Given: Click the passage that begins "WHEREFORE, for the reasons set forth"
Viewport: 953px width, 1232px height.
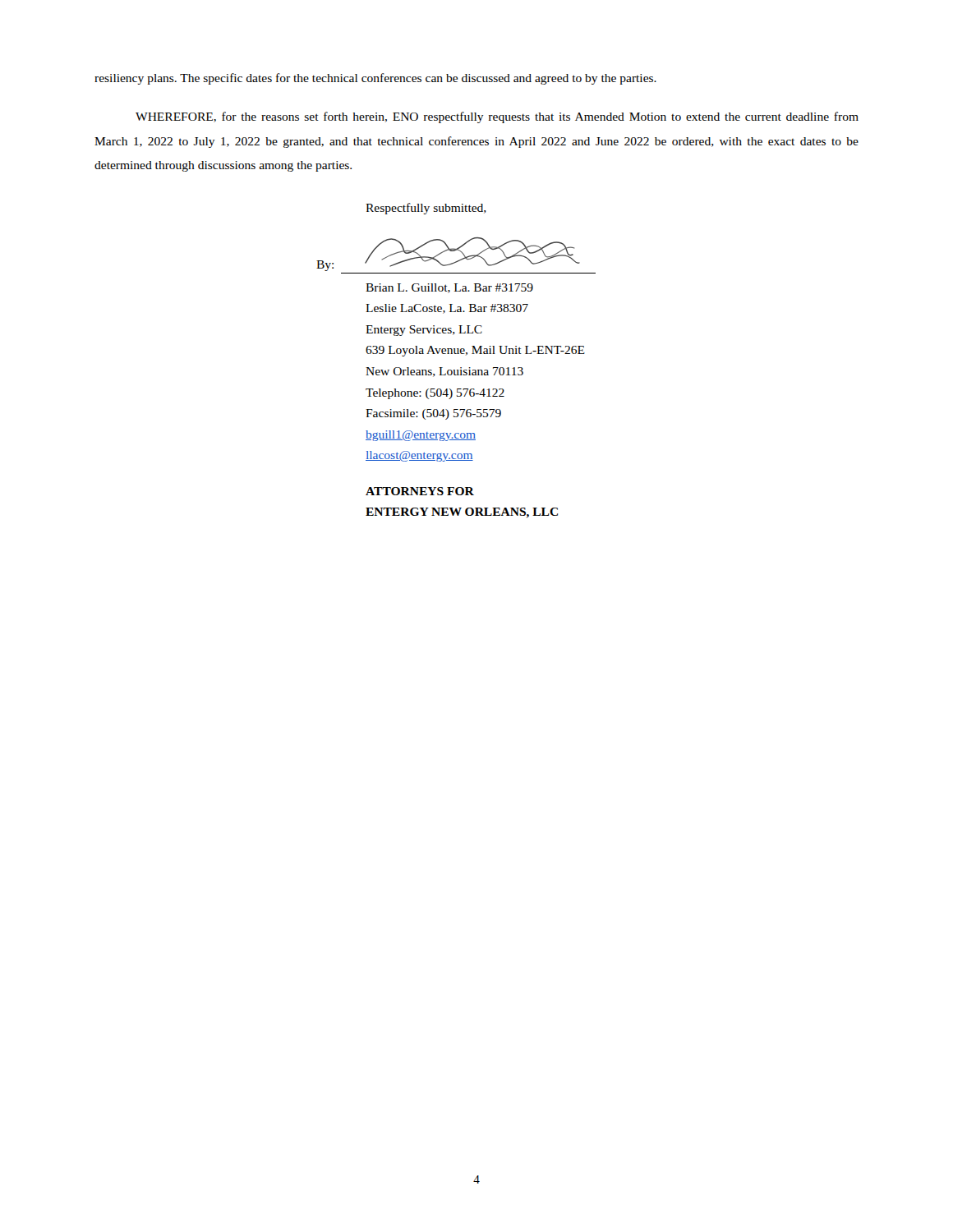Looking at the screenshot, I should click(x=476, y=141).
